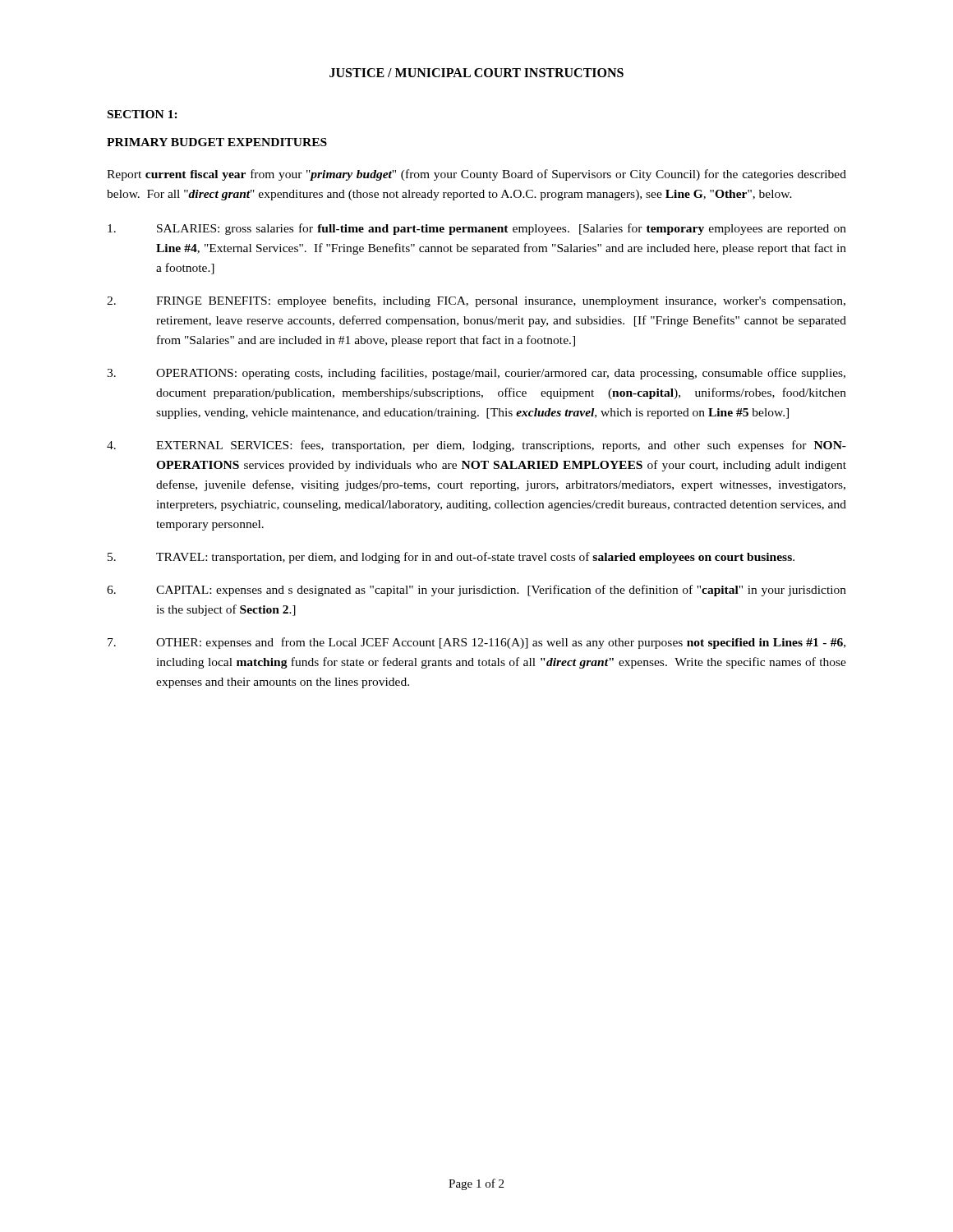Click the passage that begins "6. CAPITAL: expenses and"
Image resolution: width=953 pixels, height=1232 pixels.
[x=476, y=600]
